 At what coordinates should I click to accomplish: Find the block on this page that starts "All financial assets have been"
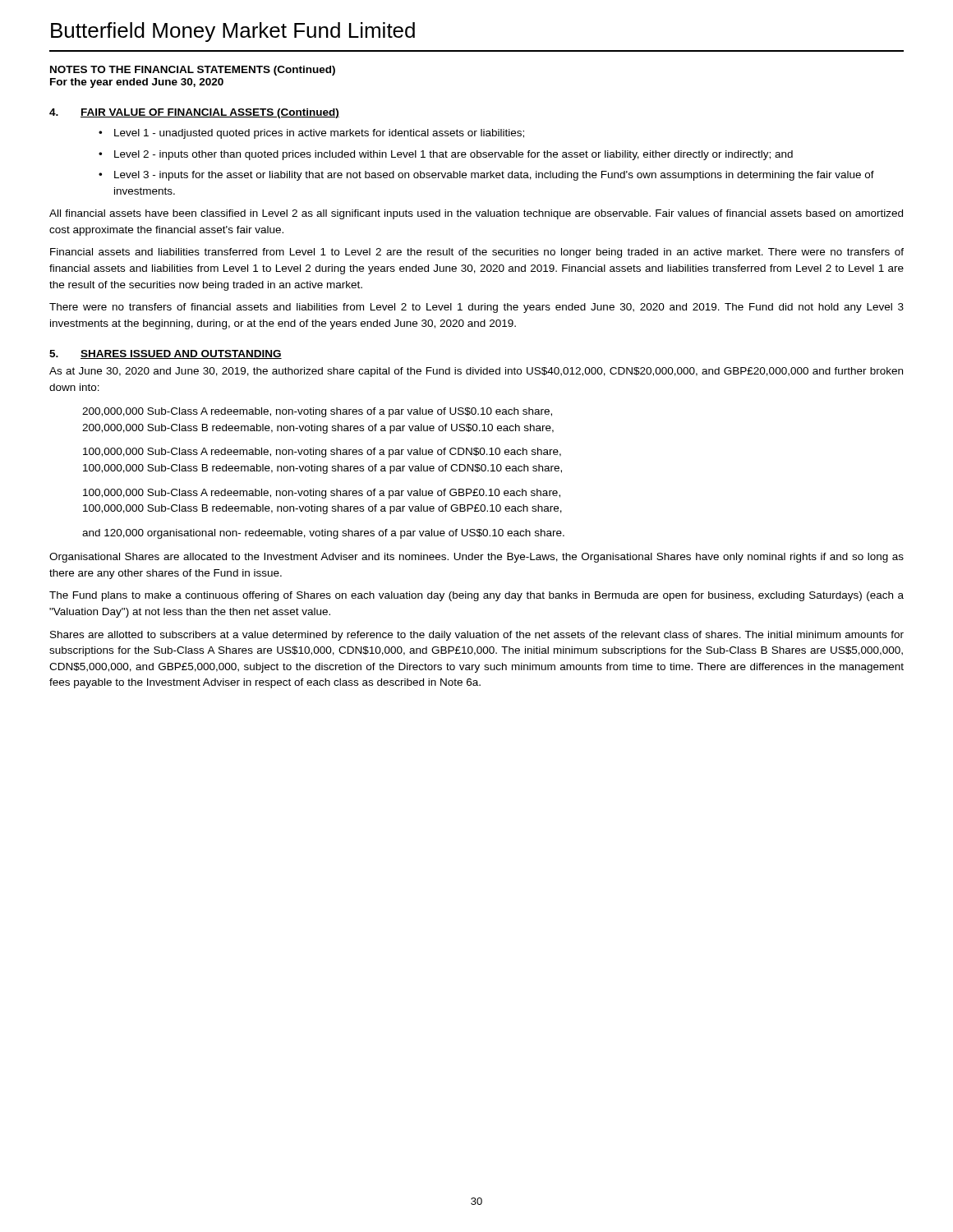click(x=476, y=221)
